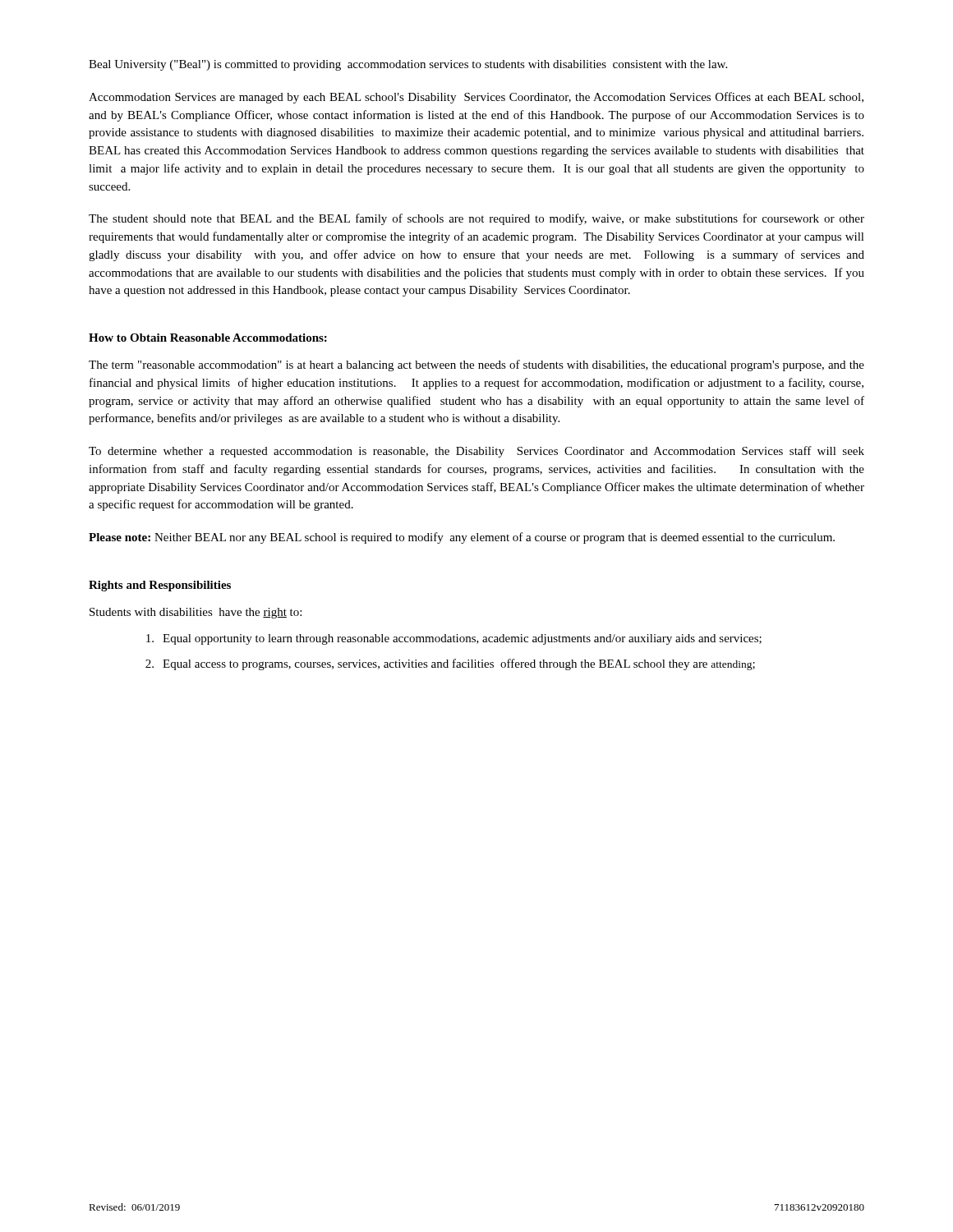
Task: Select the region starting "Beal University ("Beal") is committed to providing"
Action: click(408, 64)
